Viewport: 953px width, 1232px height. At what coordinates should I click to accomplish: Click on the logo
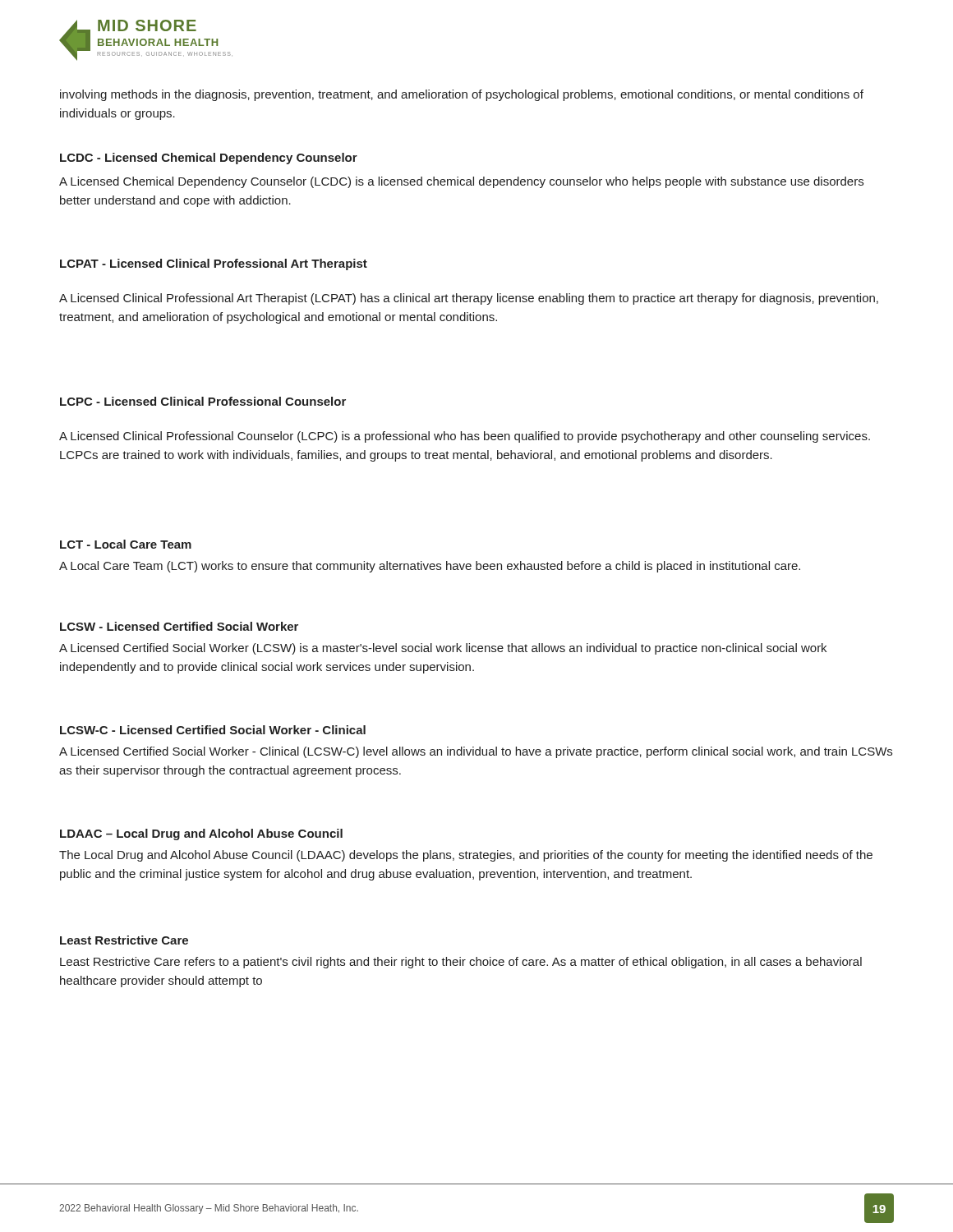point(150,40)
